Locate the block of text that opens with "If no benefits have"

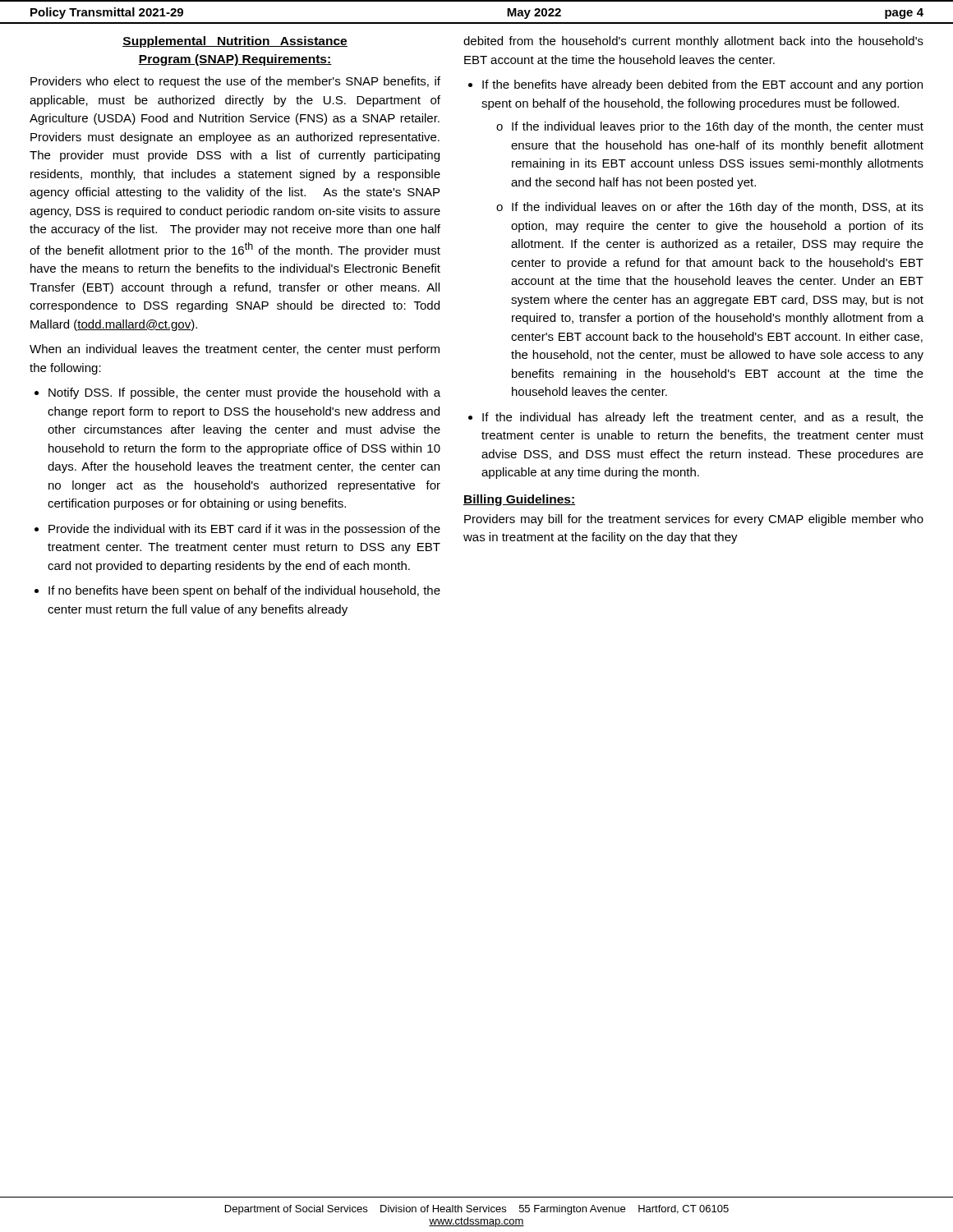(x=244, y=600)
